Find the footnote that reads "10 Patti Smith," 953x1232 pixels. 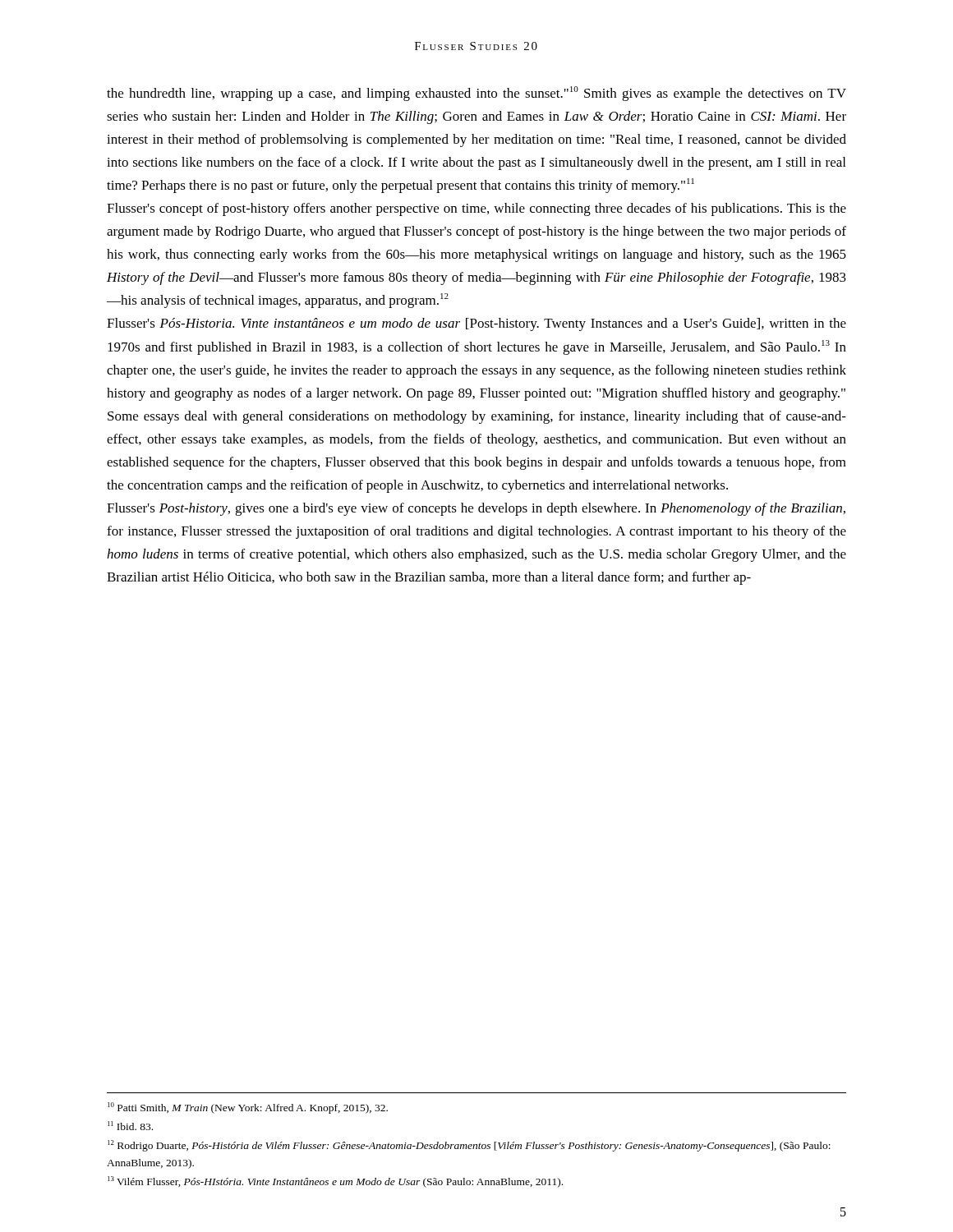pos(248,1107)
